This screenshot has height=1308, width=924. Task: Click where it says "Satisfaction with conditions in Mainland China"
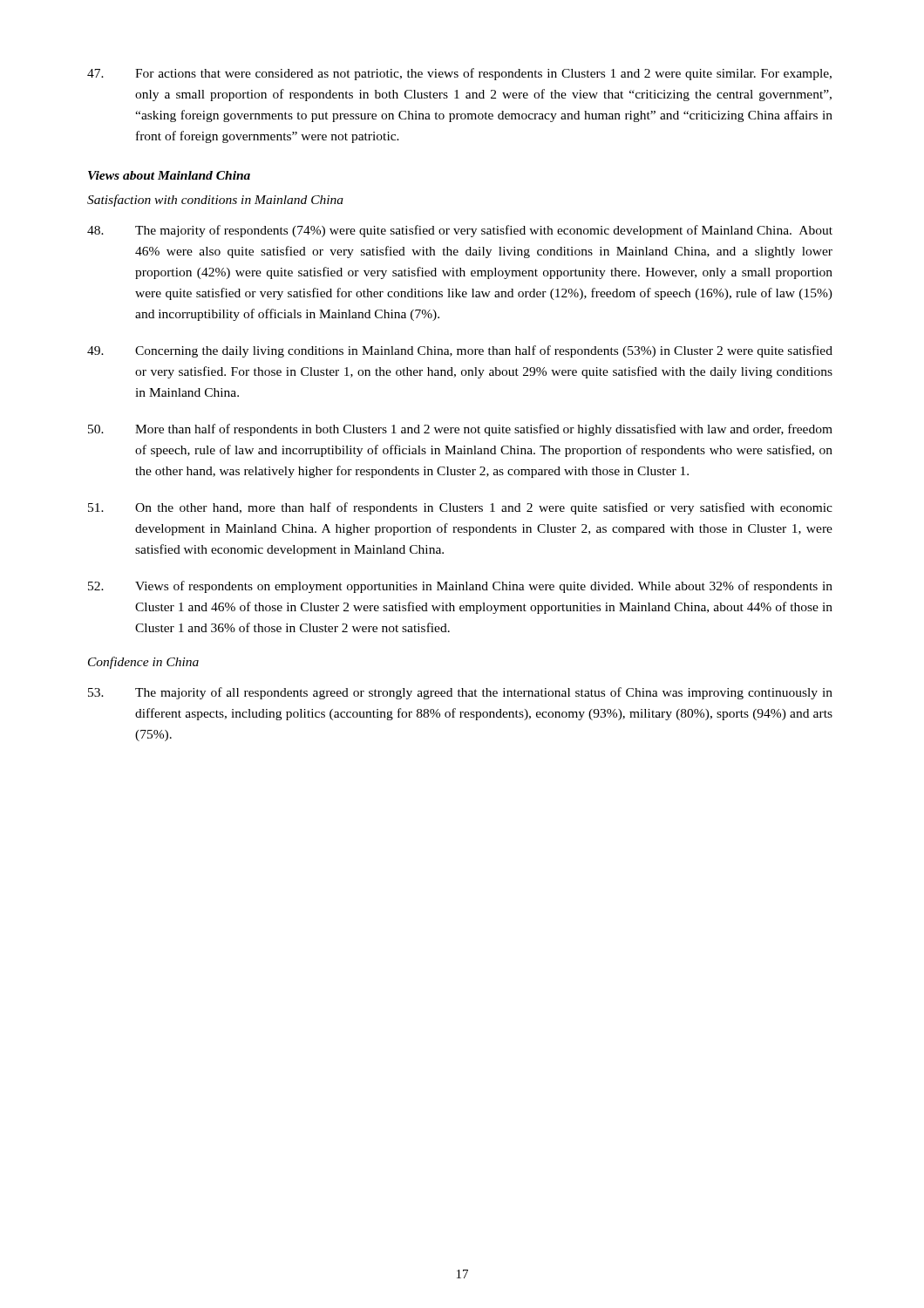coord(215,199)
